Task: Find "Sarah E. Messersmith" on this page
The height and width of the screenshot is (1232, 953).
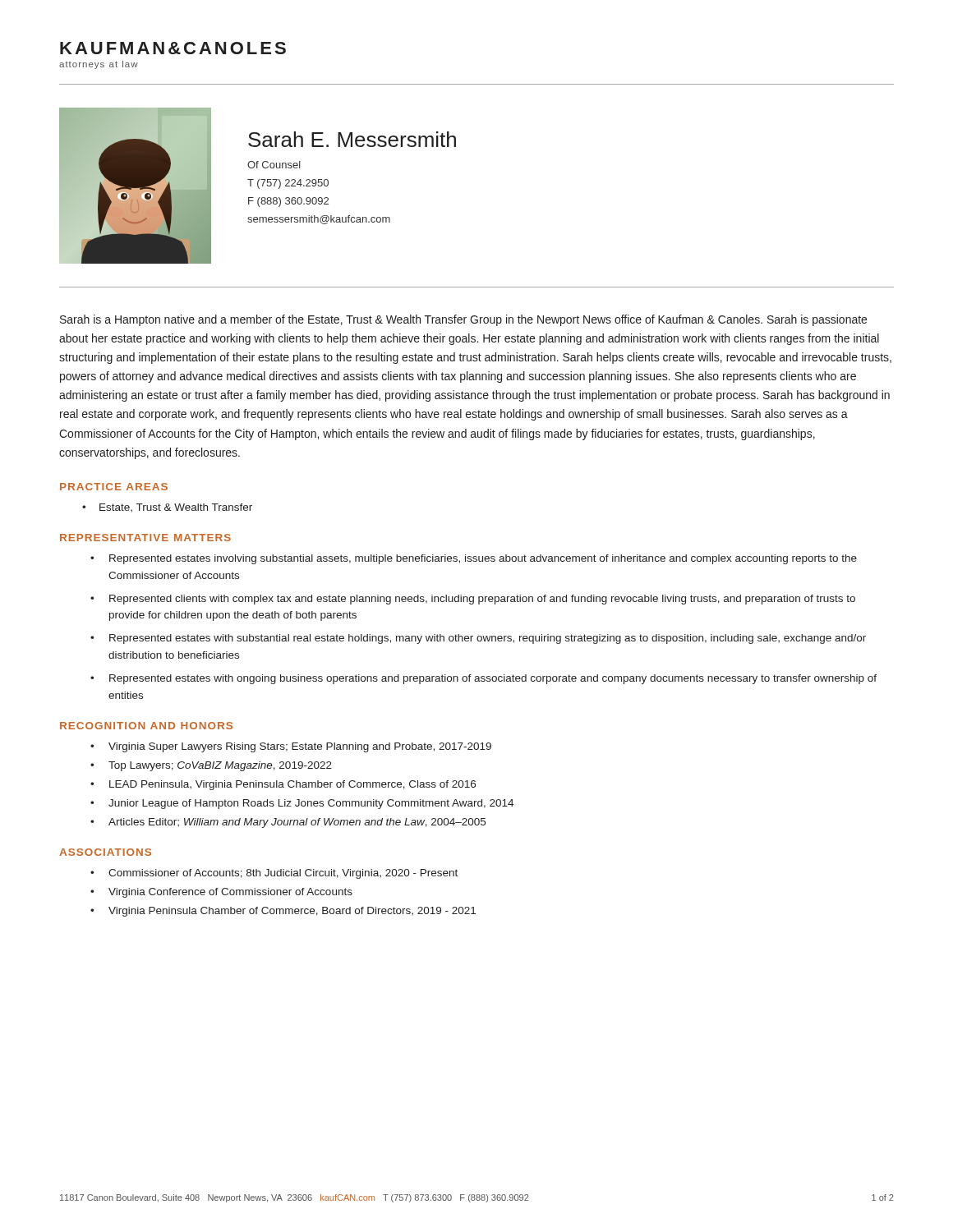Action: click(352, 140)
